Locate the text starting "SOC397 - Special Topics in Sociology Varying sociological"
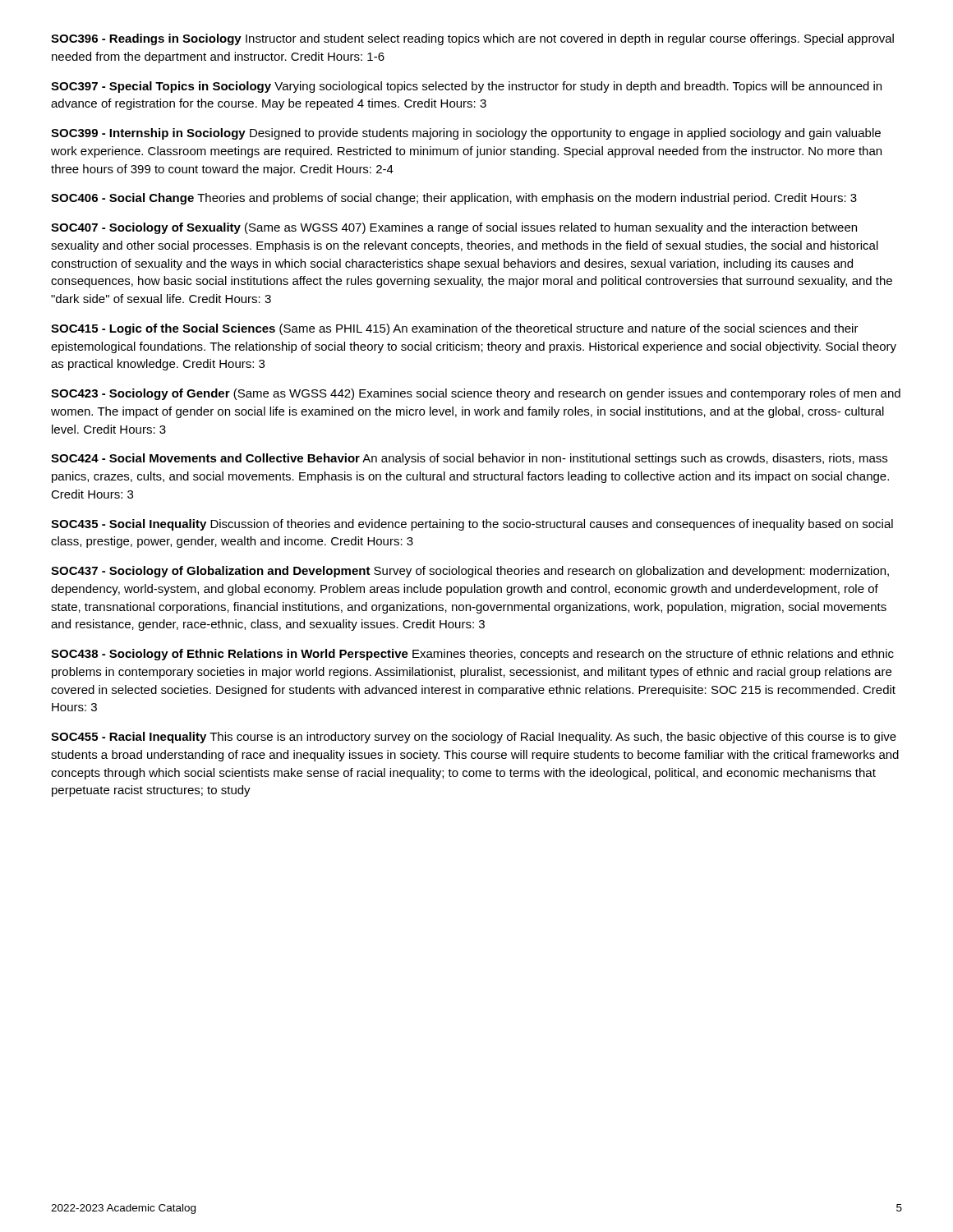 [x=467, y=94]
